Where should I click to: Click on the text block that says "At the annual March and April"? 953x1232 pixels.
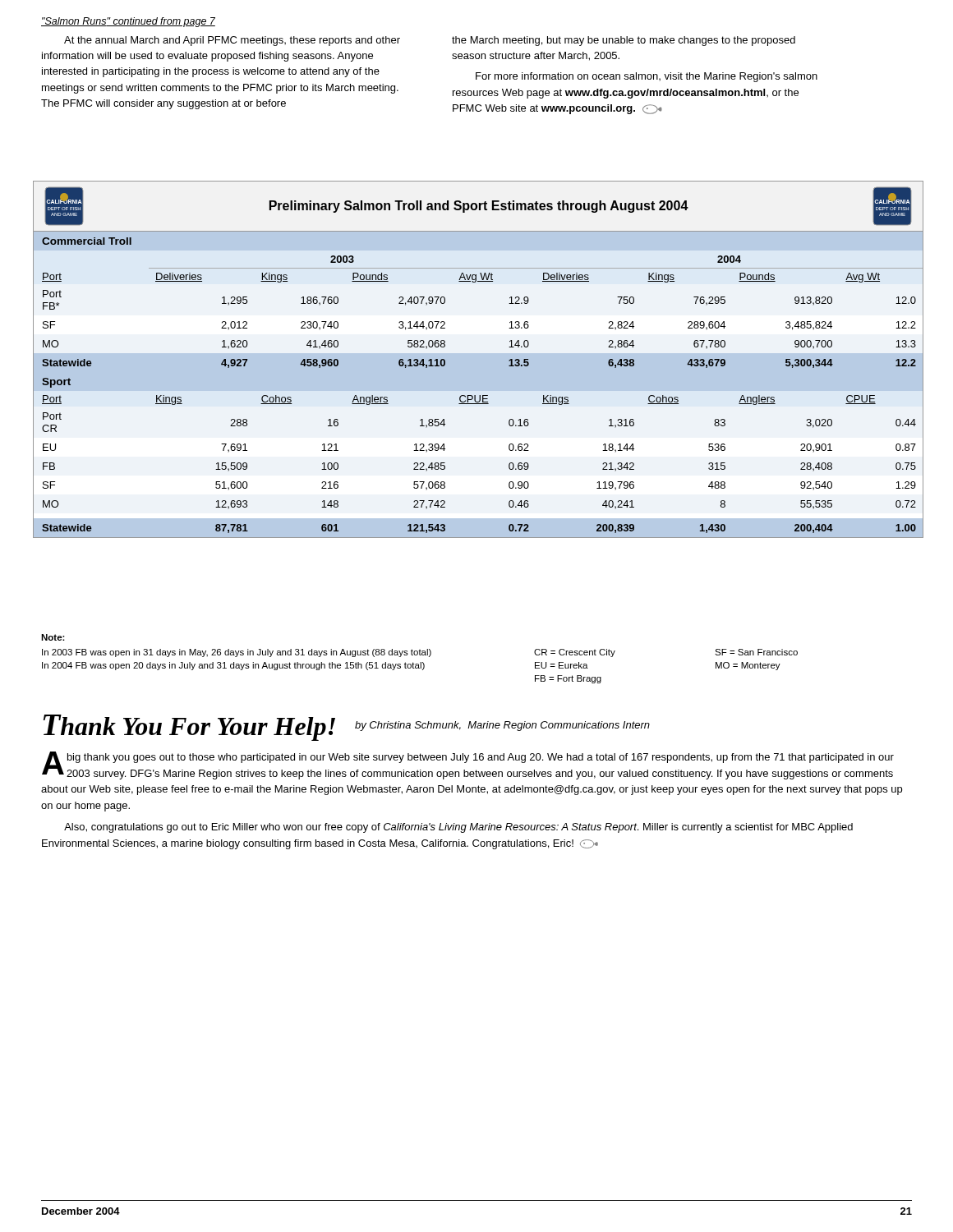click(x=232, y=42)
